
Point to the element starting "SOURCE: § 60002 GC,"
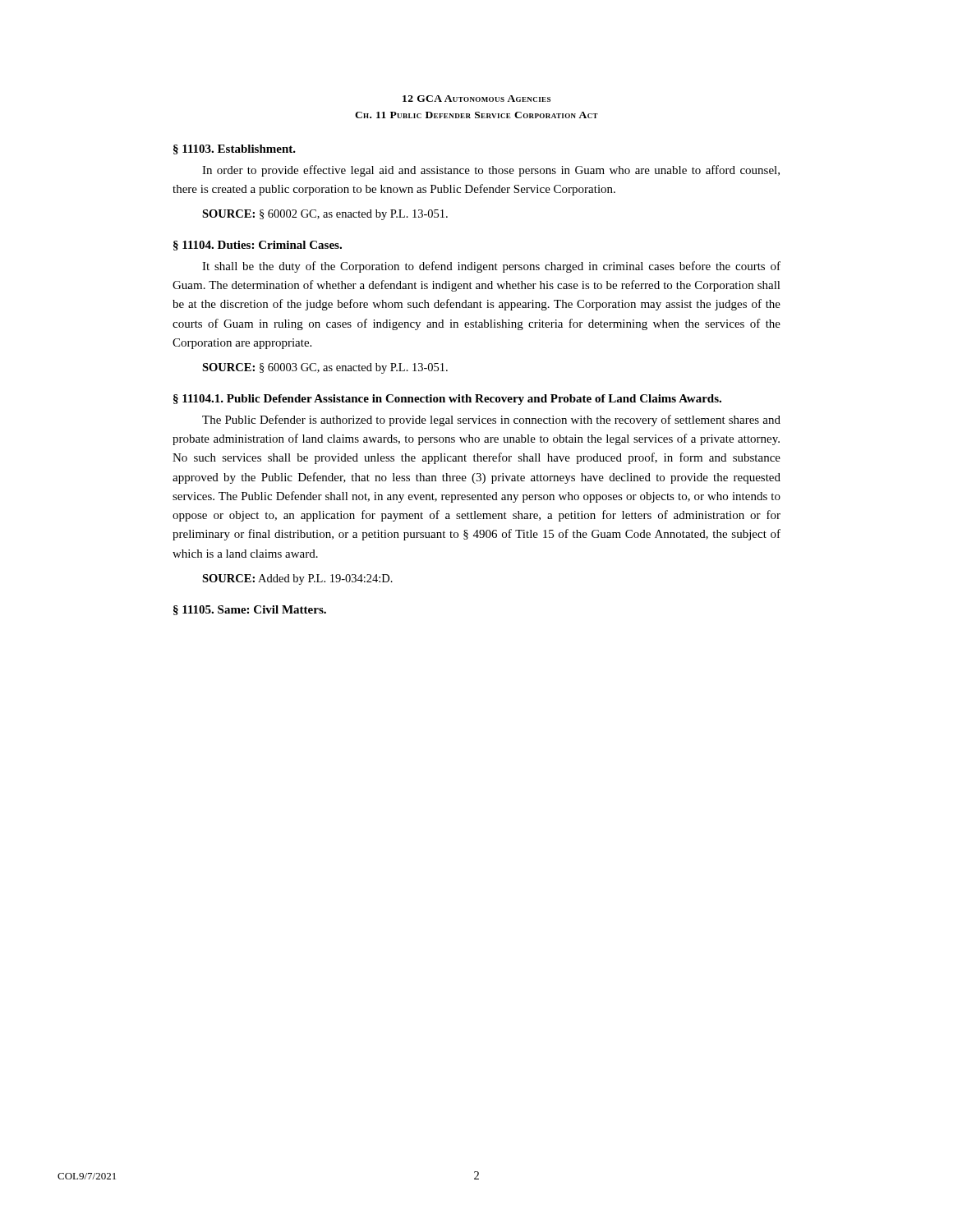click(x=325, y=214)
